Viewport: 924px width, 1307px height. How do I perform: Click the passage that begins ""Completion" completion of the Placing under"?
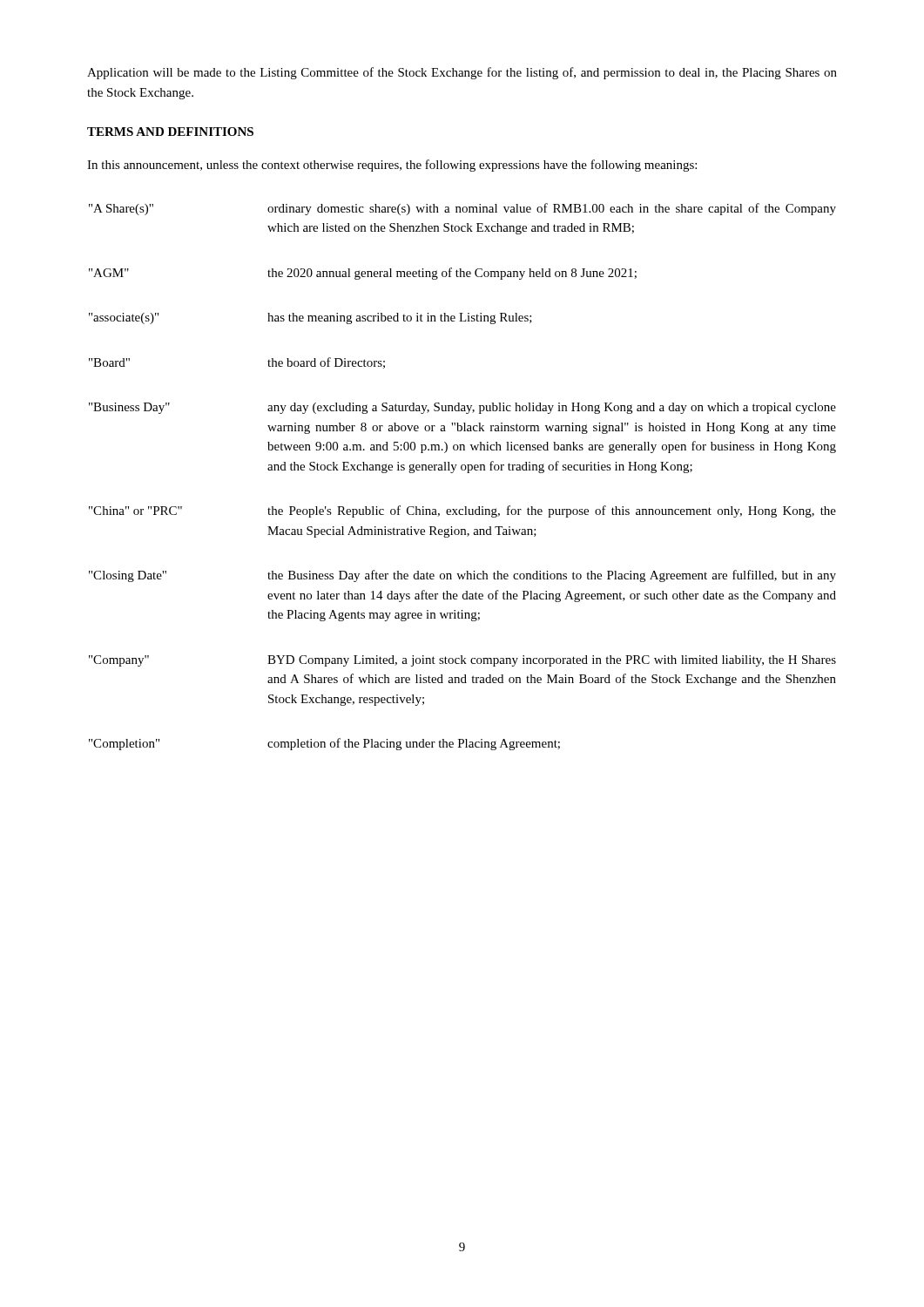pyautogui.click(x=462, y=755)
